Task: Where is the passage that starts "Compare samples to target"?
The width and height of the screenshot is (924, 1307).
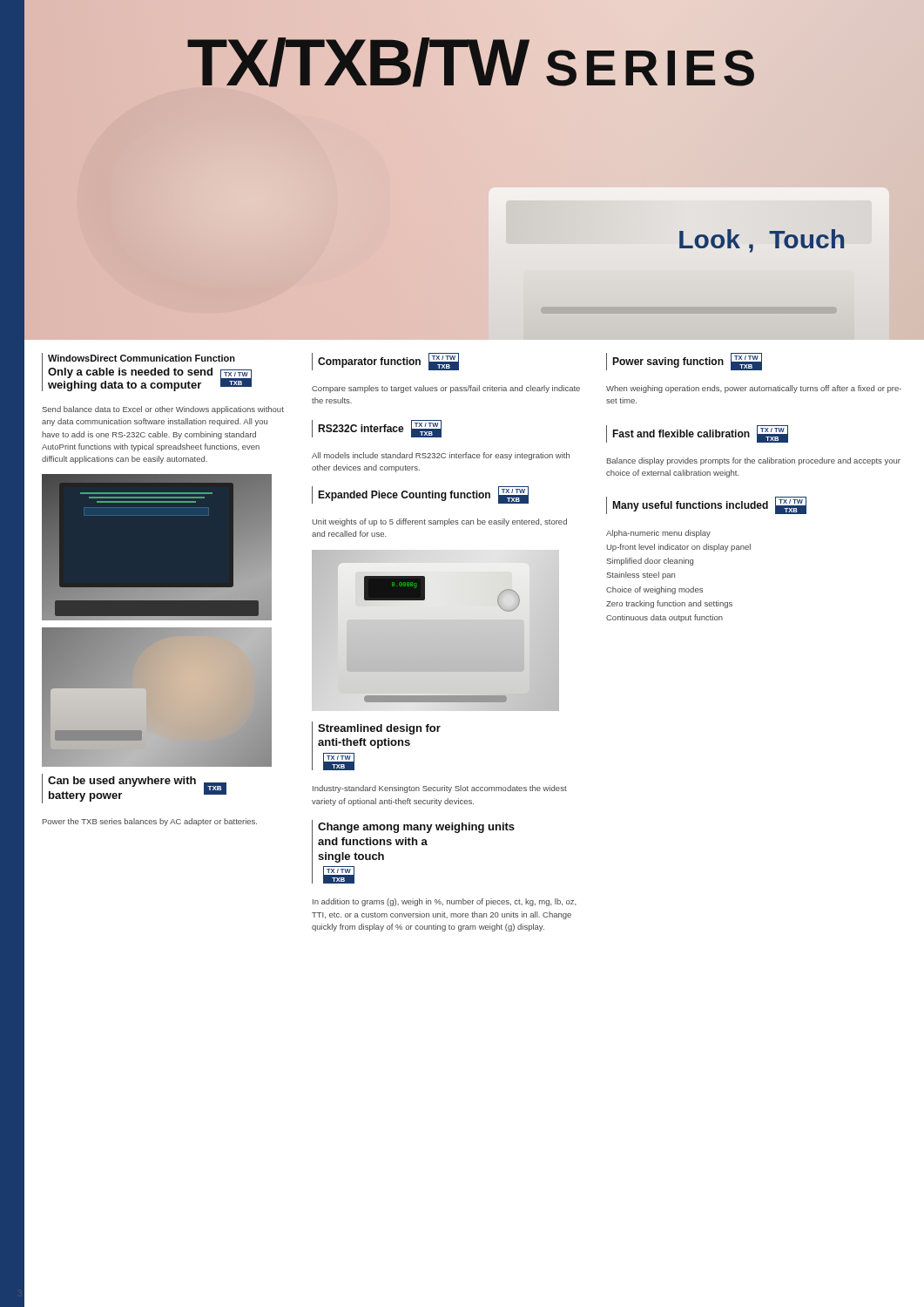Action: [446, 394]
